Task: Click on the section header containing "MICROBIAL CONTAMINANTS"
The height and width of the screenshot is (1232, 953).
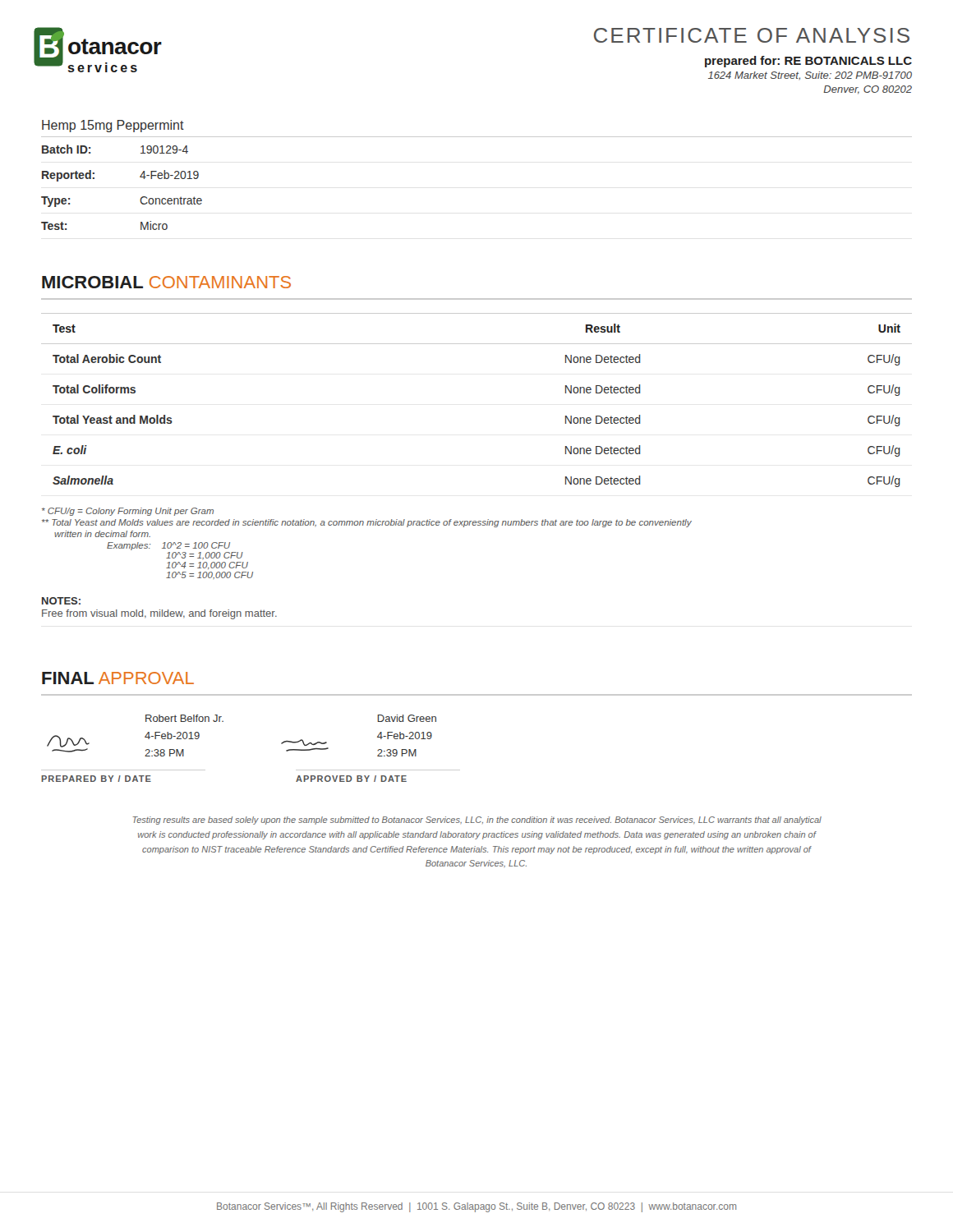Action: click(x=166, y=282)
